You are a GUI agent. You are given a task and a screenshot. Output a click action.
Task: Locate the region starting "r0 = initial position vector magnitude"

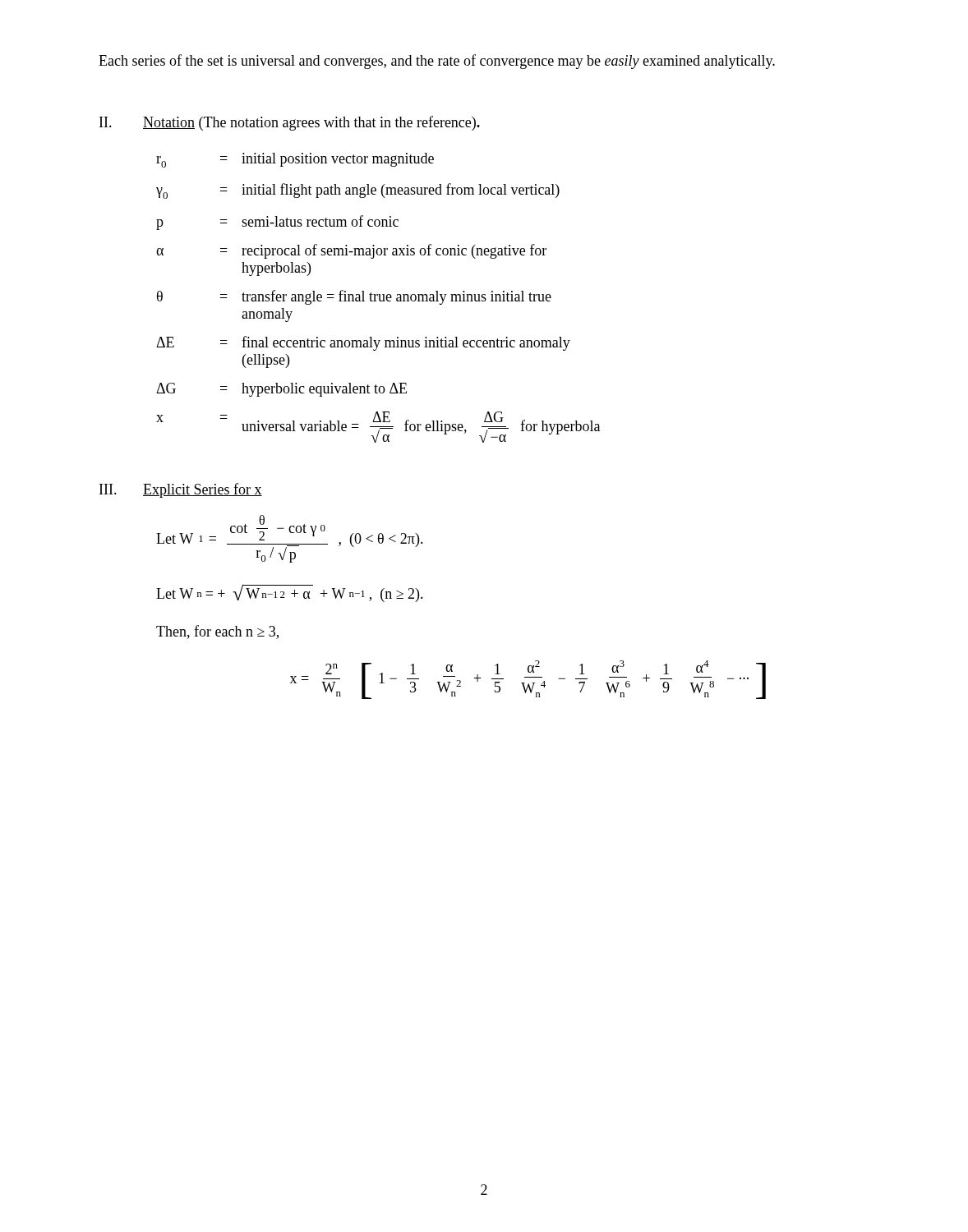click(378, 160)
